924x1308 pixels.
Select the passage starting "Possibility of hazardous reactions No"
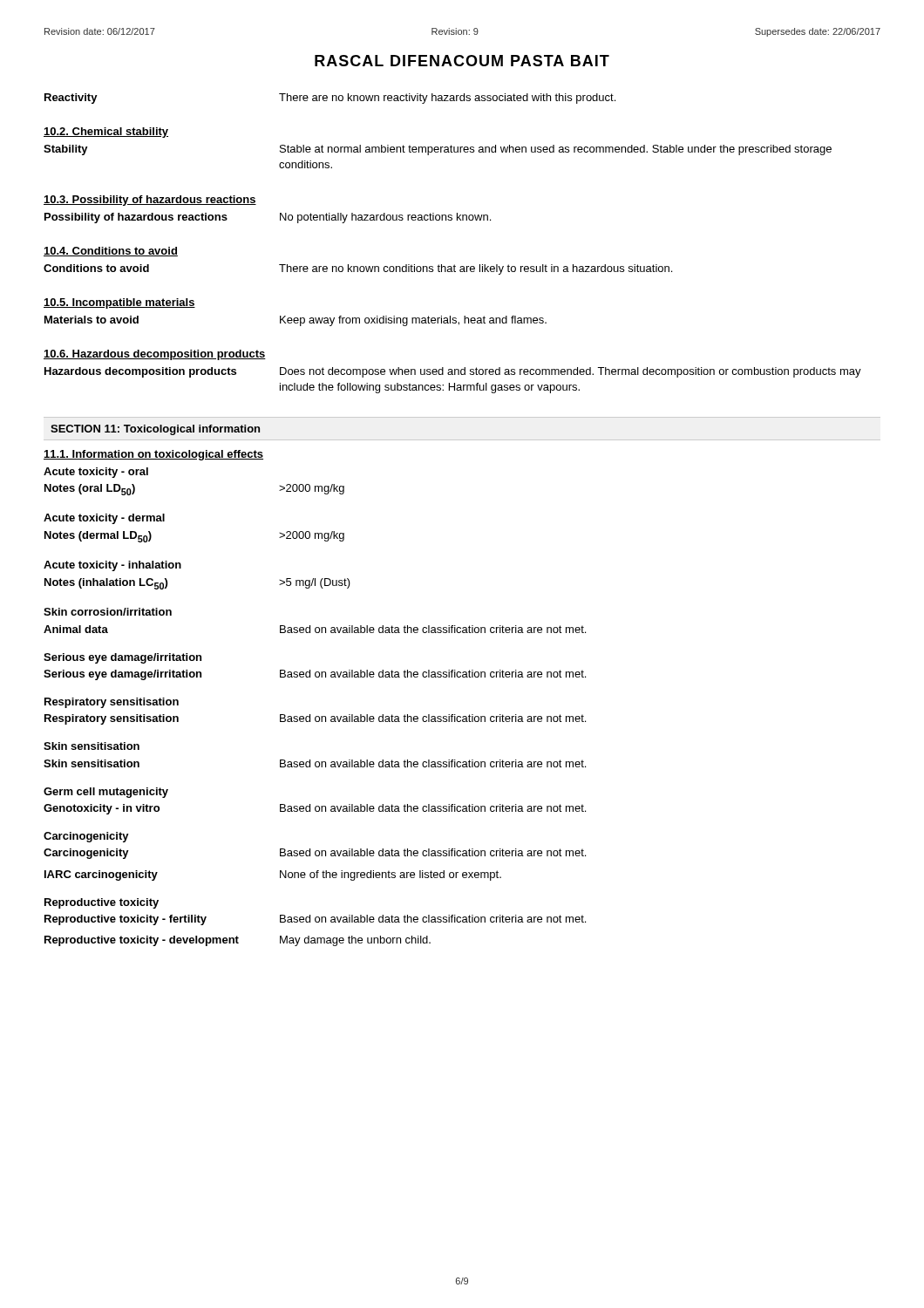click(462, 217)
